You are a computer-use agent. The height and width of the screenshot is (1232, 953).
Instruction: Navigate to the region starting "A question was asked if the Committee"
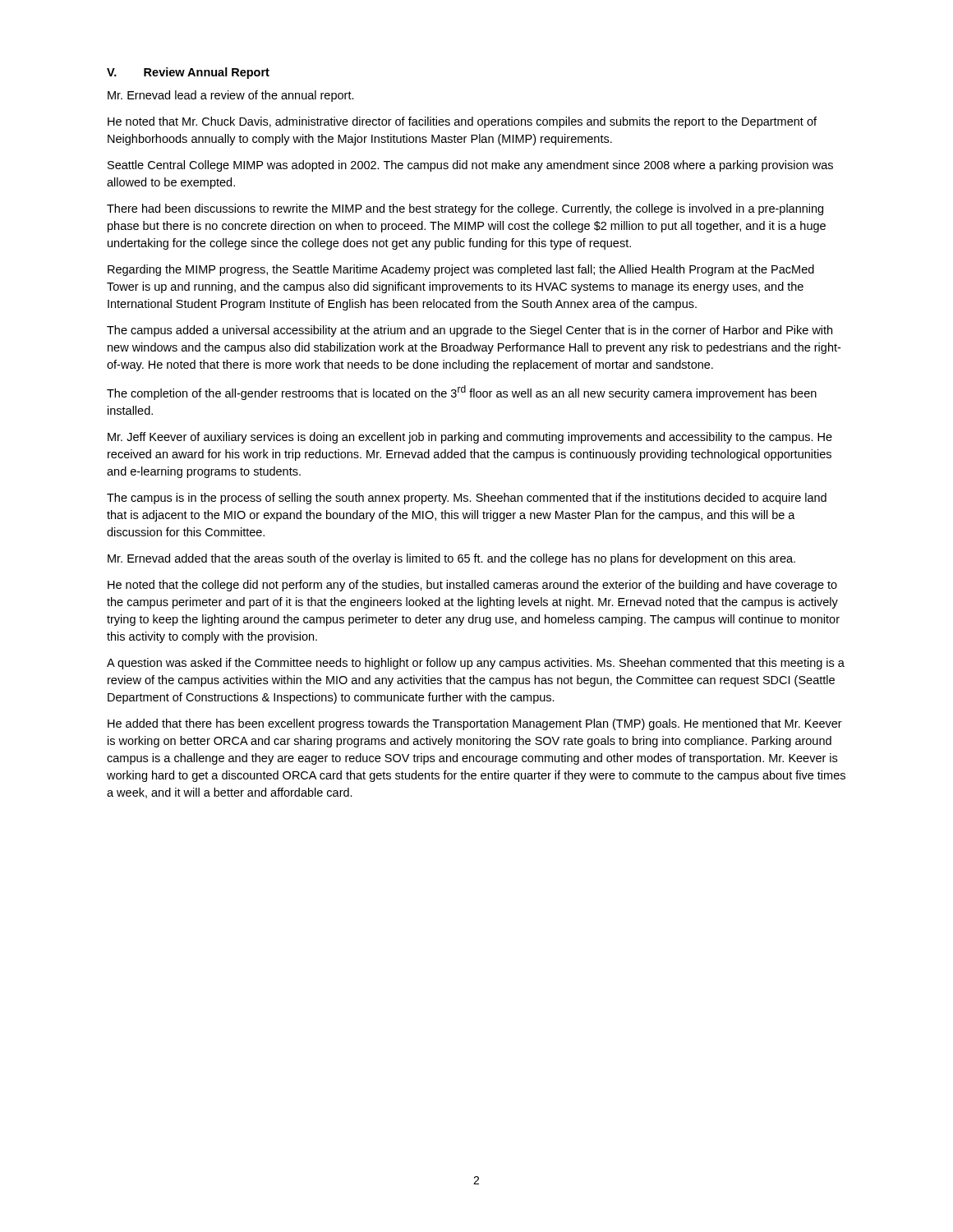pos(476,680)
